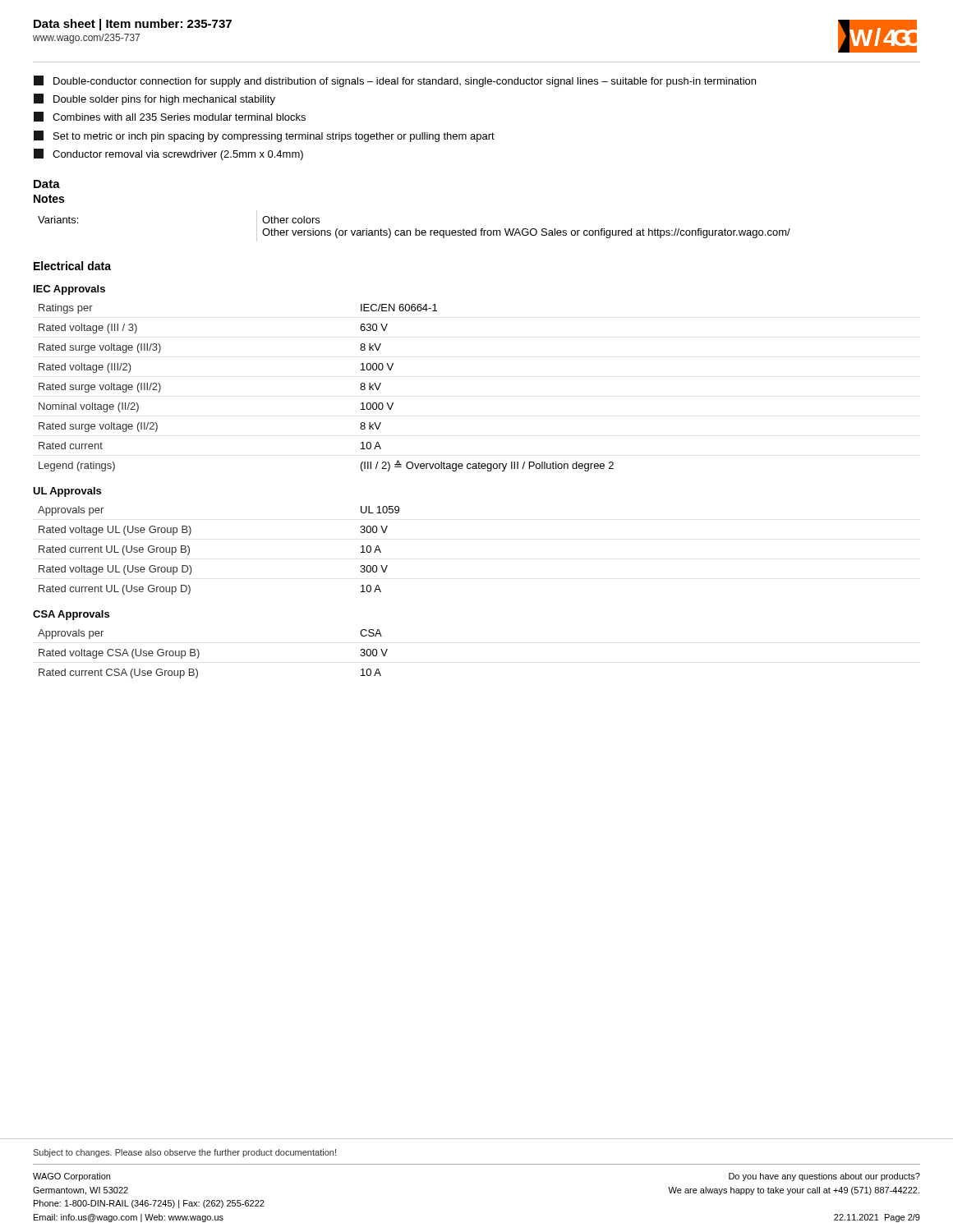This screenshot has height=1232, width=953.
Task: Select the table that reads "Other colors Other versions (or"
Action: 476,226
